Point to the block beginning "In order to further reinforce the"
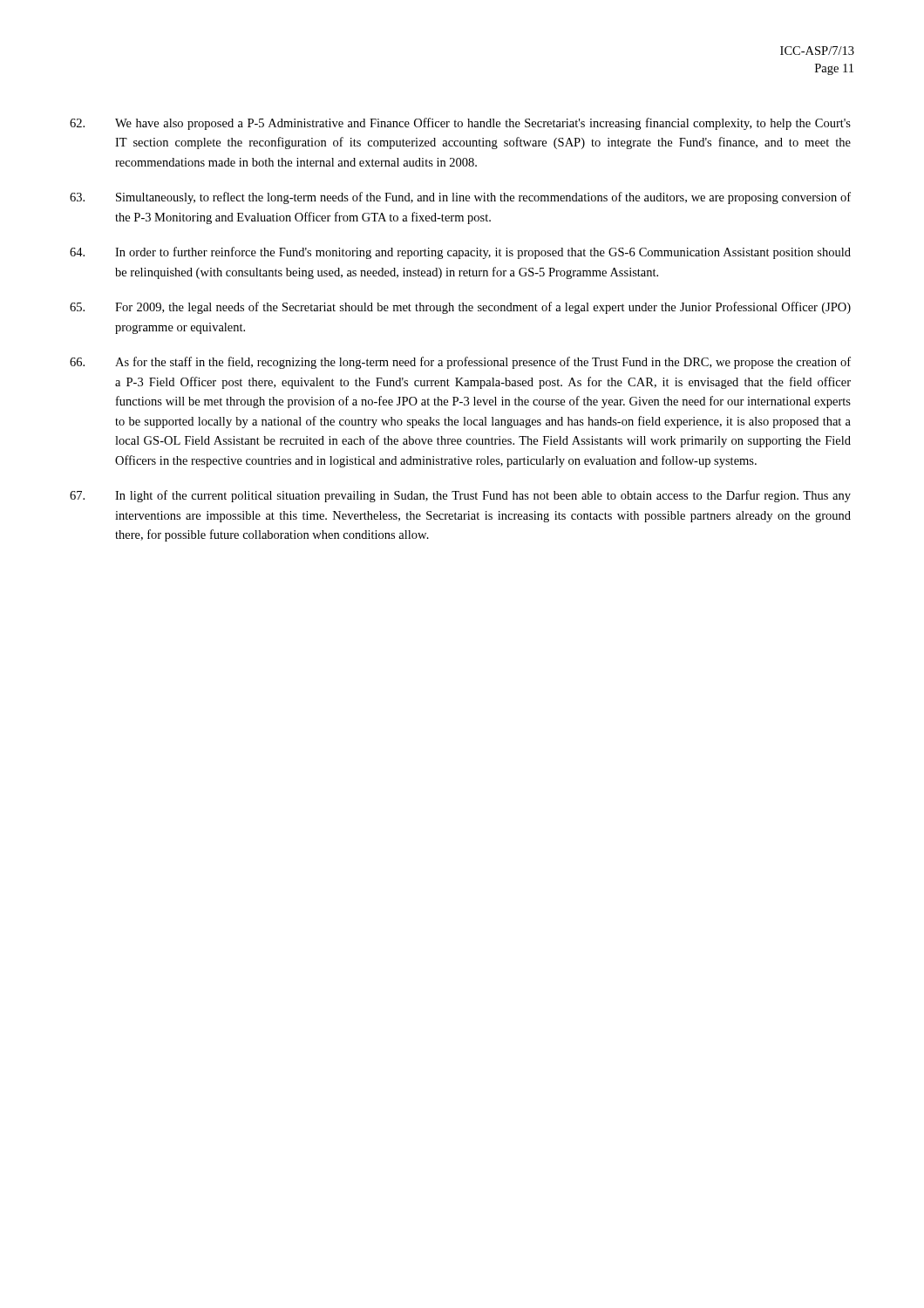The width and height of the screenshot is (924, 1308). 460,262
